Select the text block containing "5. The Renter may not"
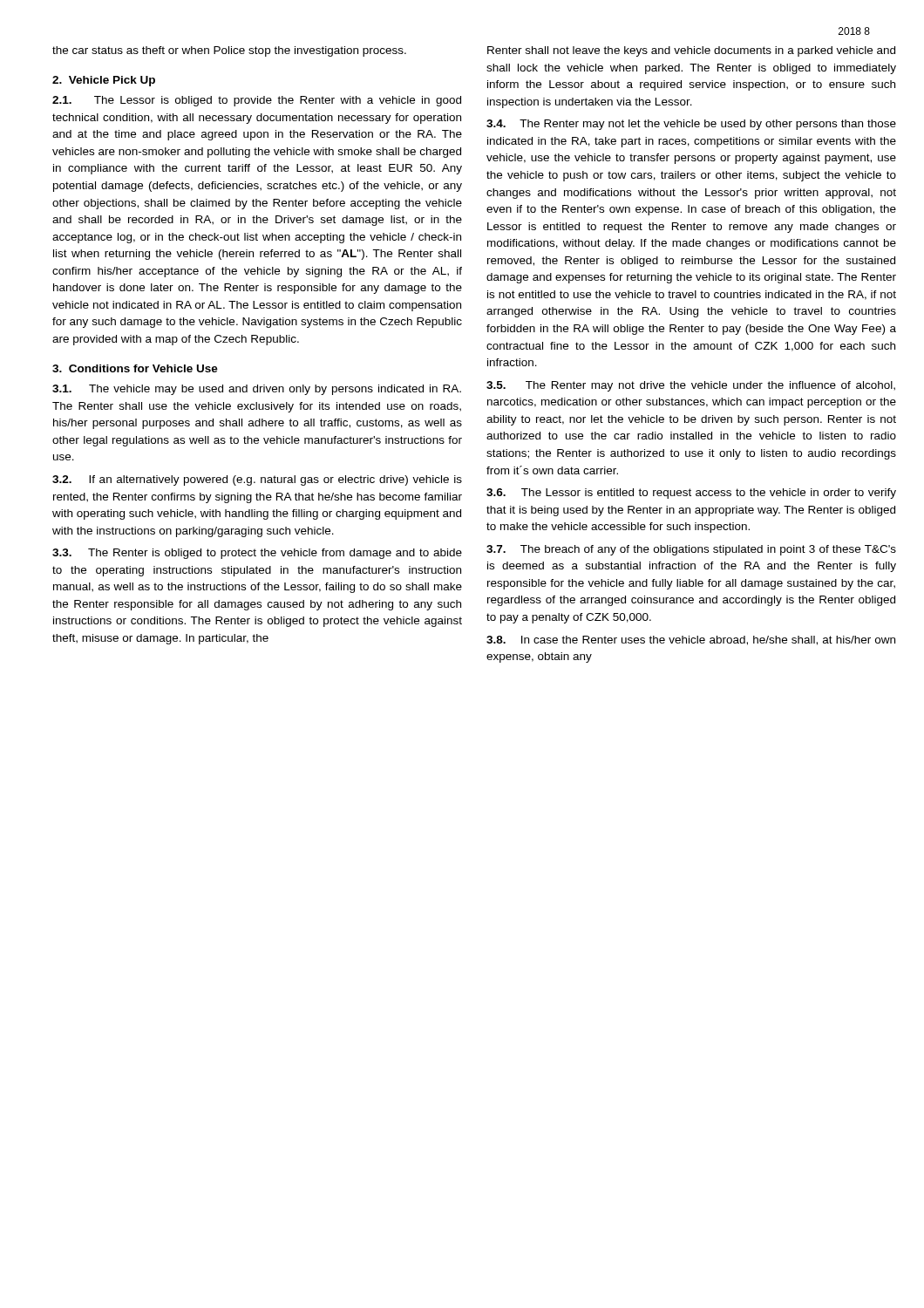 (691, 427)
